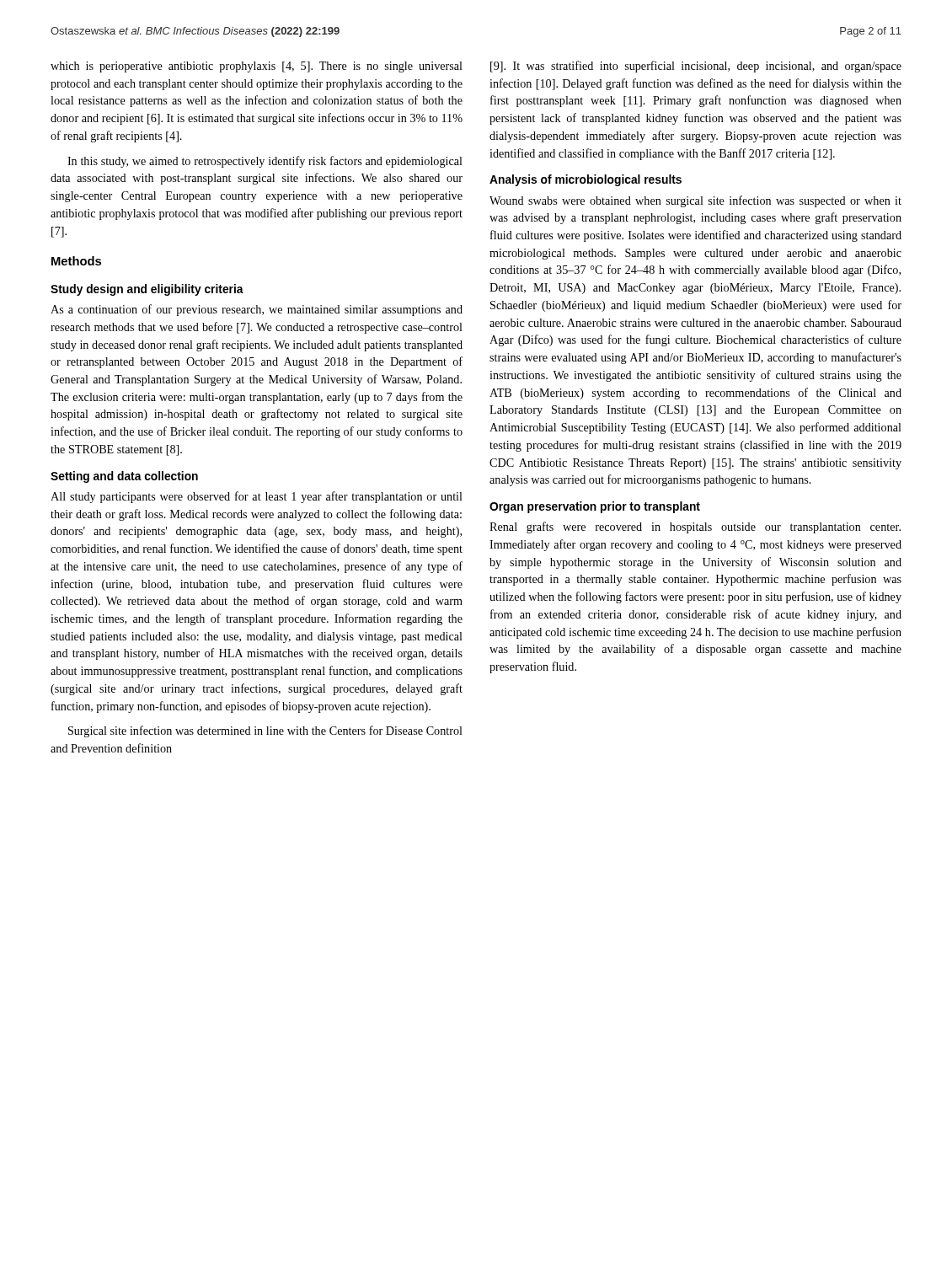Locate the text starting "Renal grafts were recovered in hospitals outside"
The width and height of the screenshot is (952, 1264).
pyautogui.click(x=695, y=597)
